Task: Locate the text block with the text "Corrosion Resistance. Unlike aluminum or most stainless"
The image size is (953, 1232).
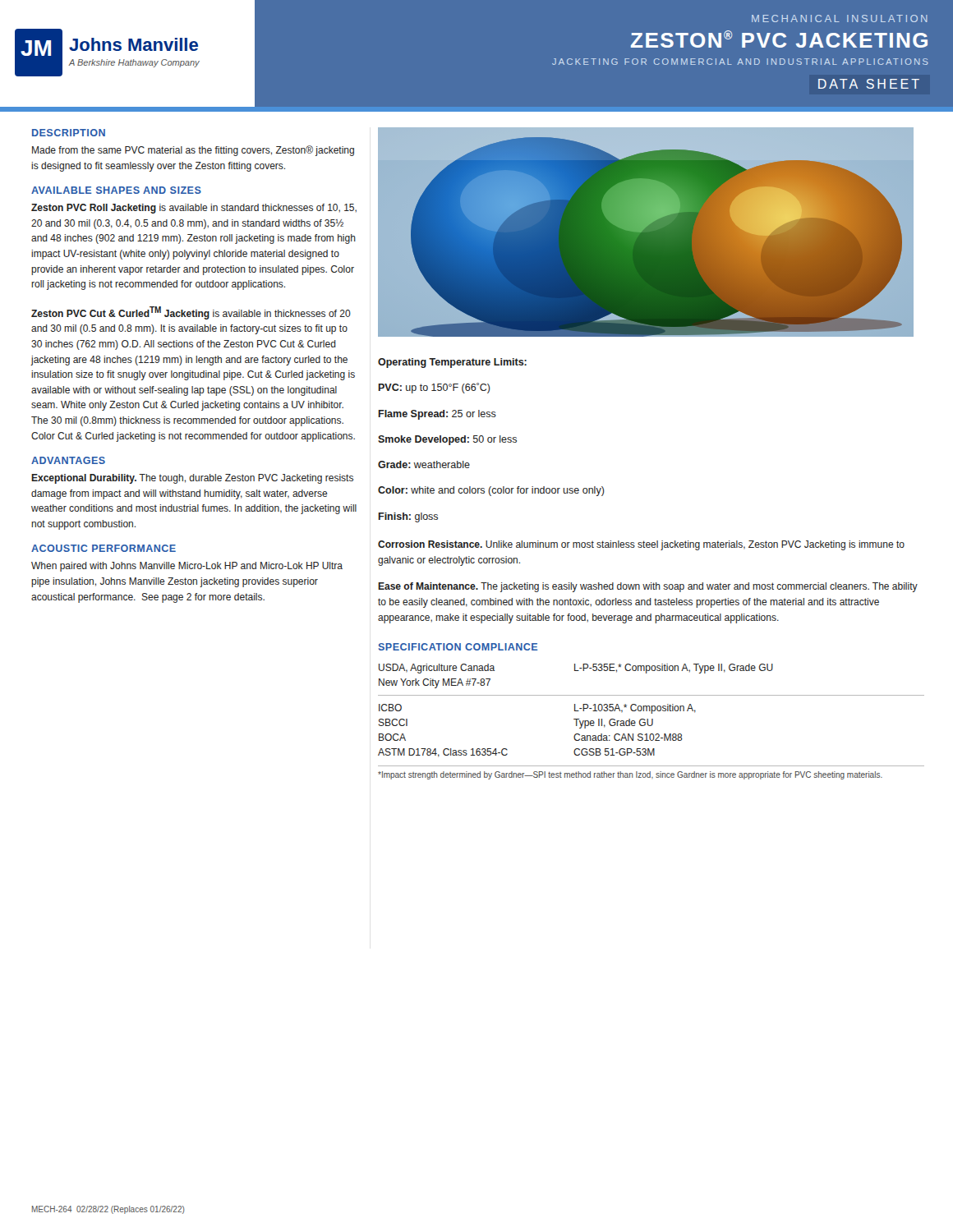Action: click(651, 553)
